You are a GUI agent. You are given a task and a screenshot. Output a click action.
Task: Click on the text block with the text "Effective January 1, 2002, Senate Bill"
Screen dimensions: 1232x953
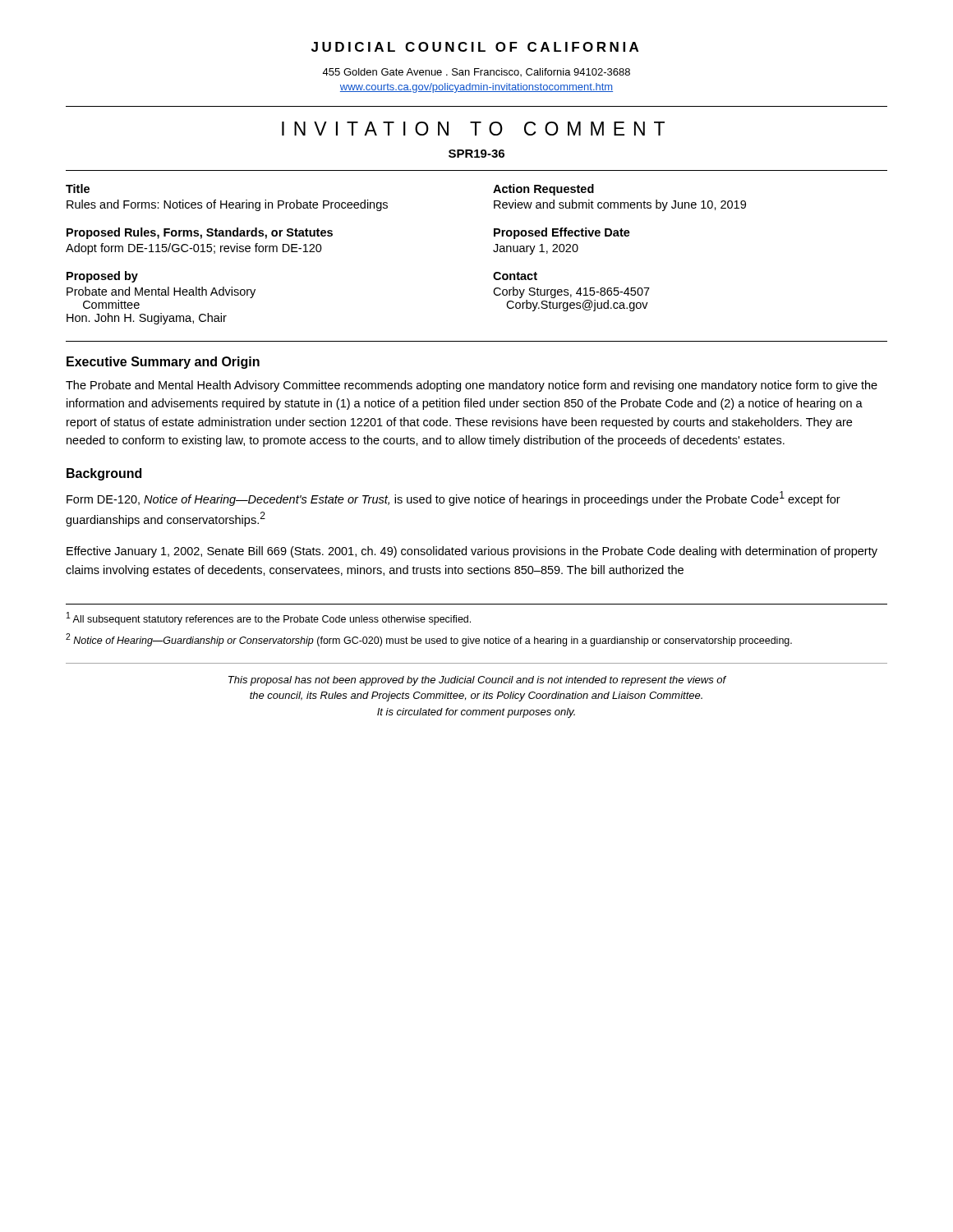472,561
